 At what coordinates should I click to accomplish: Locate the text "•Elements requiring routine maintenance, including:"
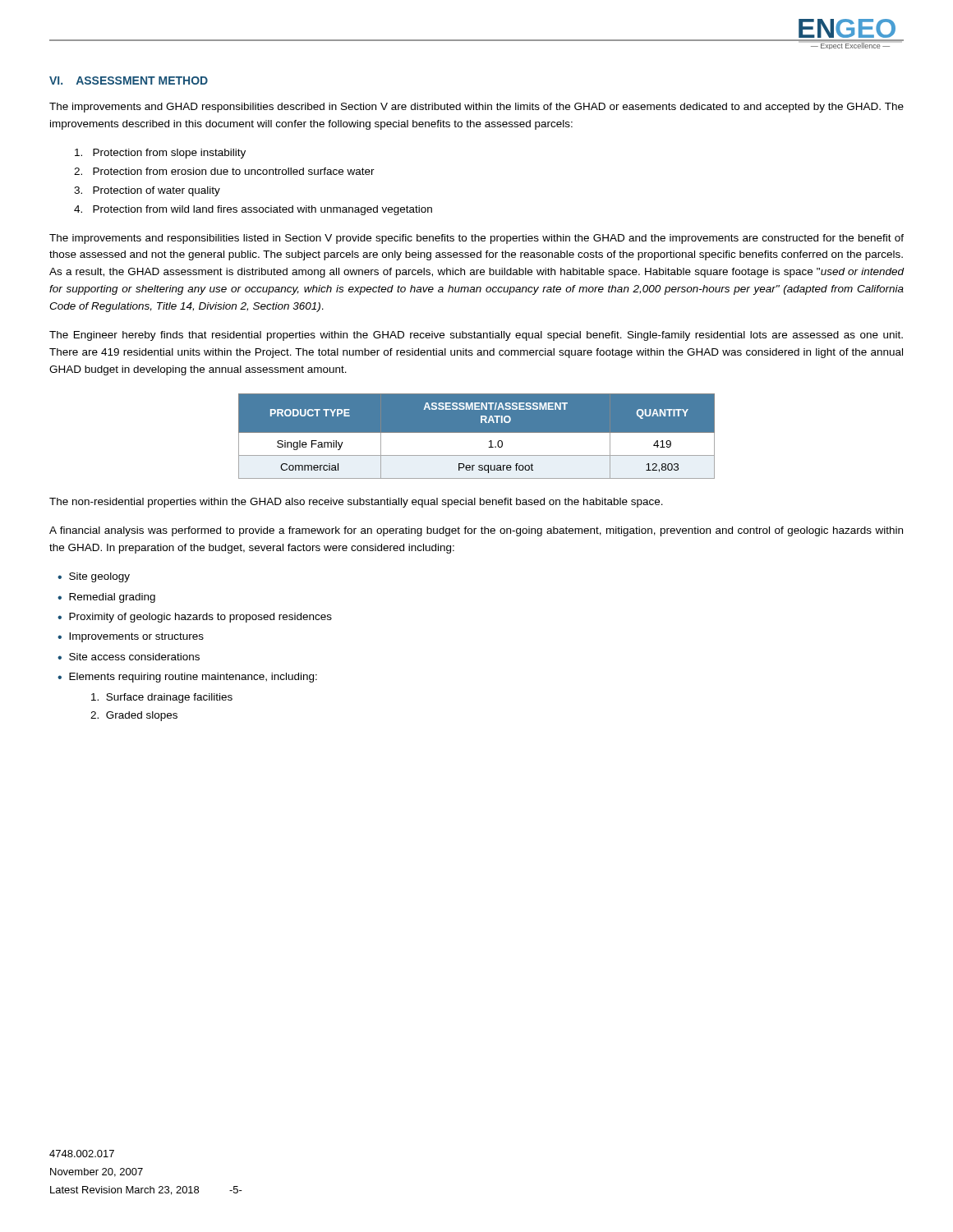tap(188, 678)
